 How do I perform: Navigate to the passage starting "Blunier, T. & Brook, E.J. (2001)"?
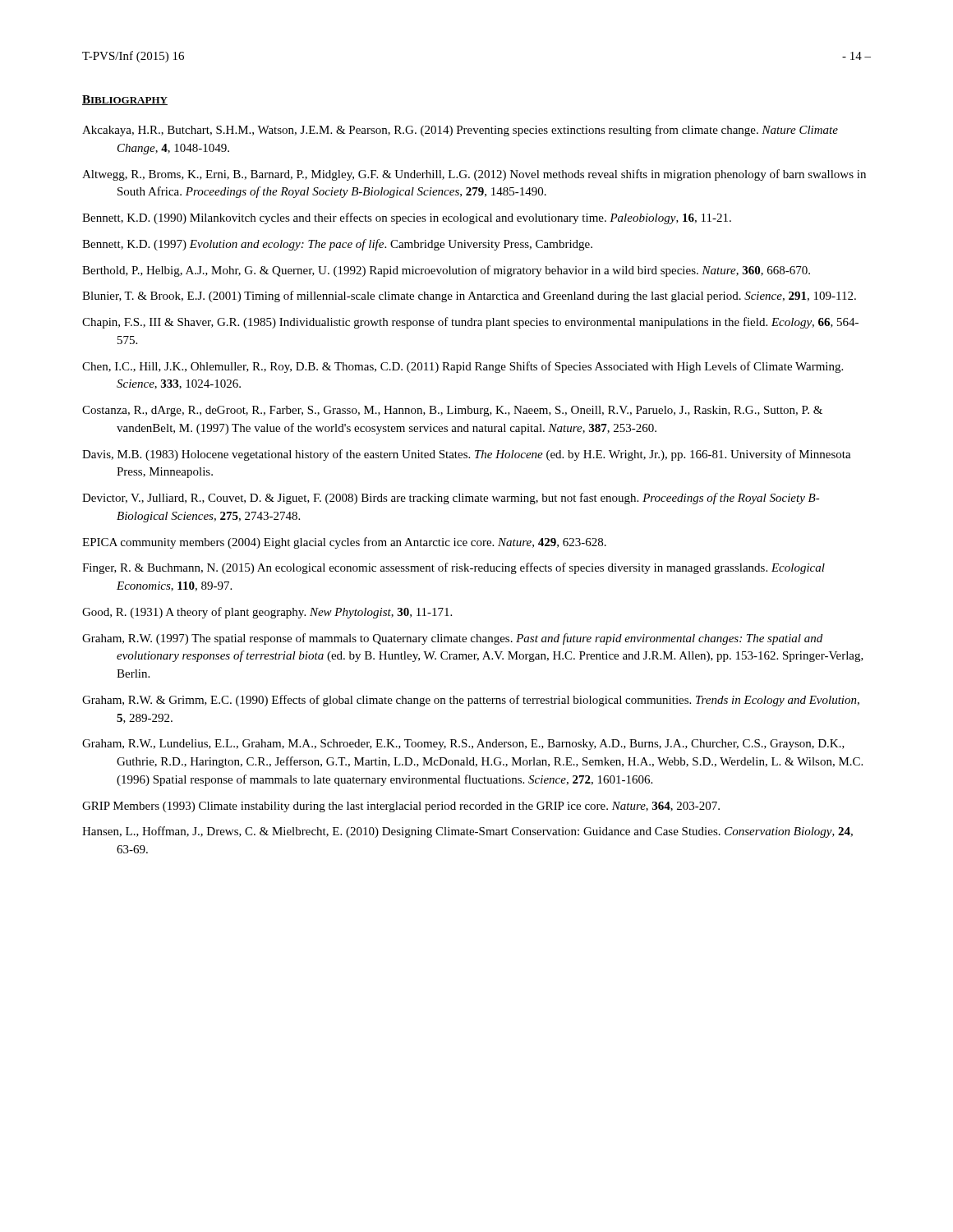coord(469,296)
